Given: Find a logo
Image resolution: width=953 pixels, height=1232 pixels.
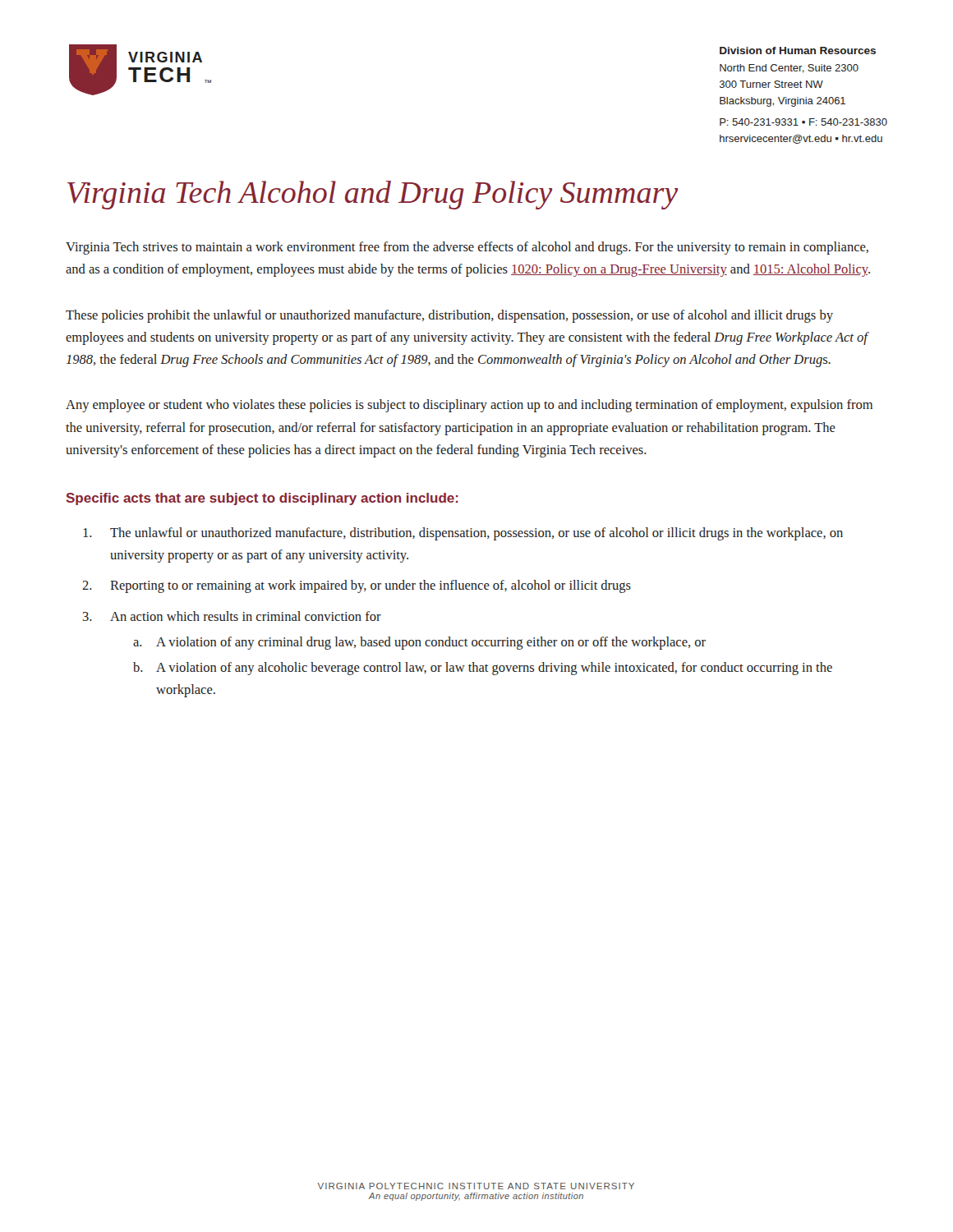Looking at the screenshot, I should [152, 69].
